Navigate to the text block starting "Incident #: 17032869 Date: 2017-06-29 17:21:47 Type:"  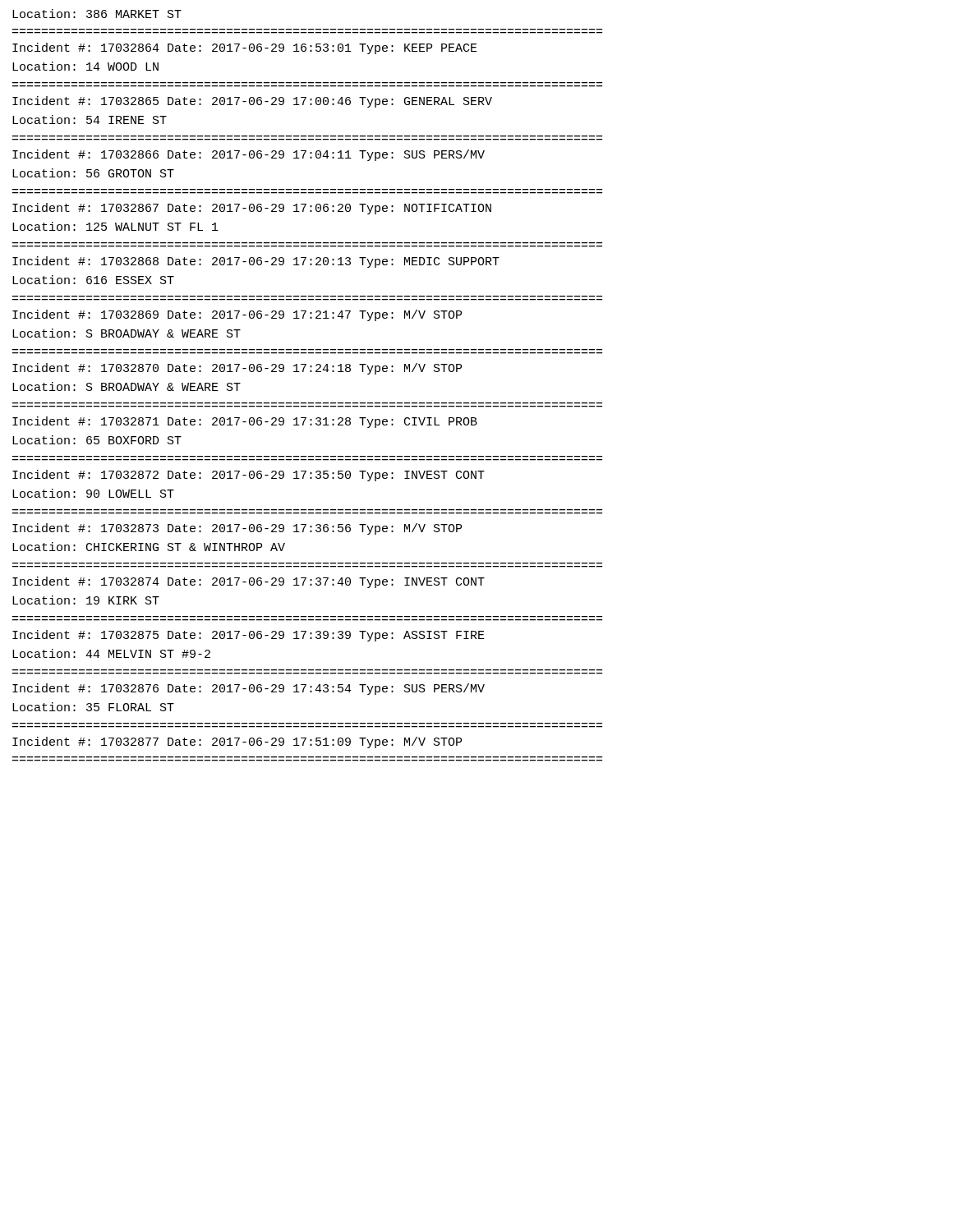[237, 315]
